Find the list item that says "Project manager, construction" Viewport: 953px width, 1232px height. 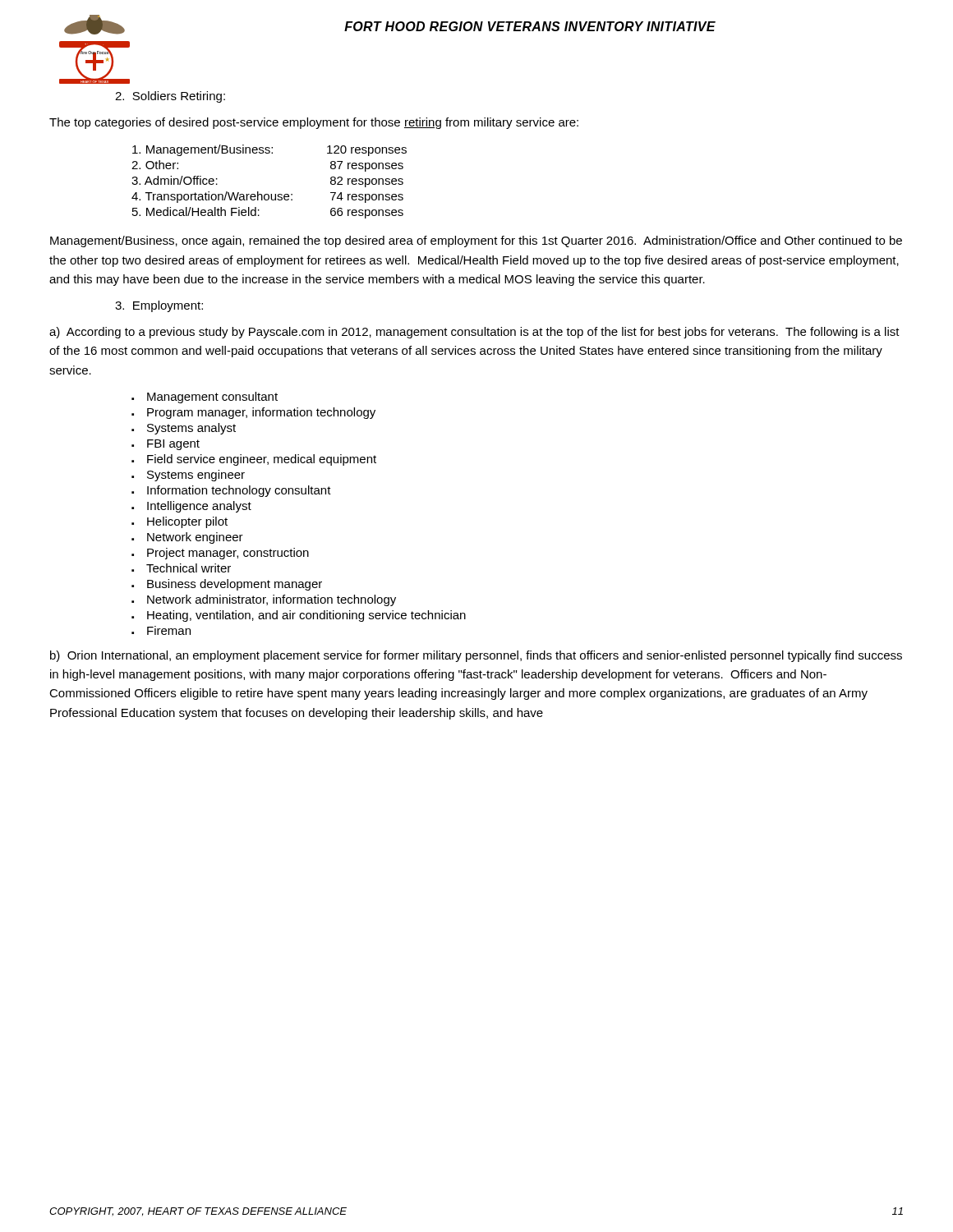[228, 552]
